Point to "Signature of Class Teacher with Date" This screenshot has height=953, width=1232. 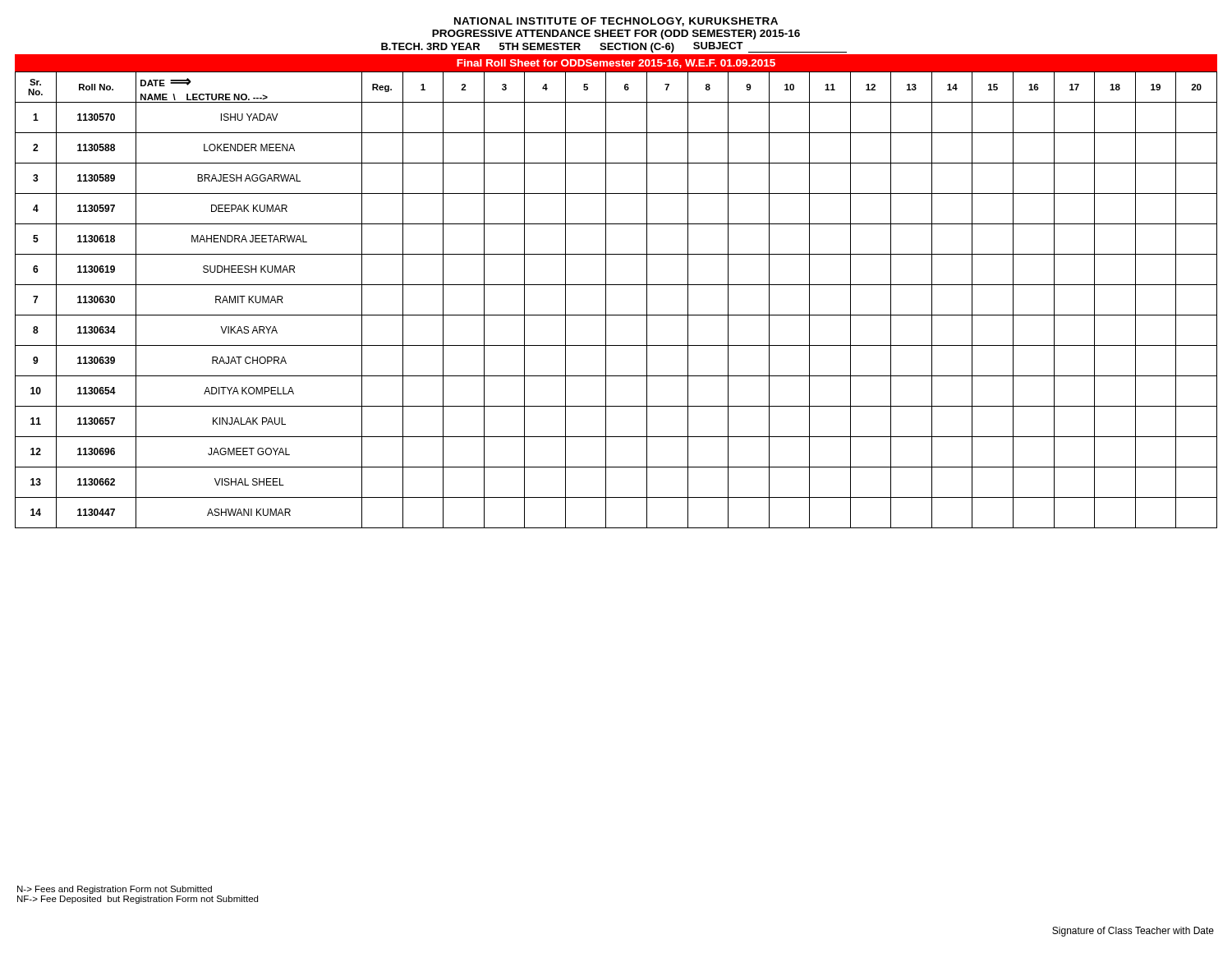click(1133, 931)
